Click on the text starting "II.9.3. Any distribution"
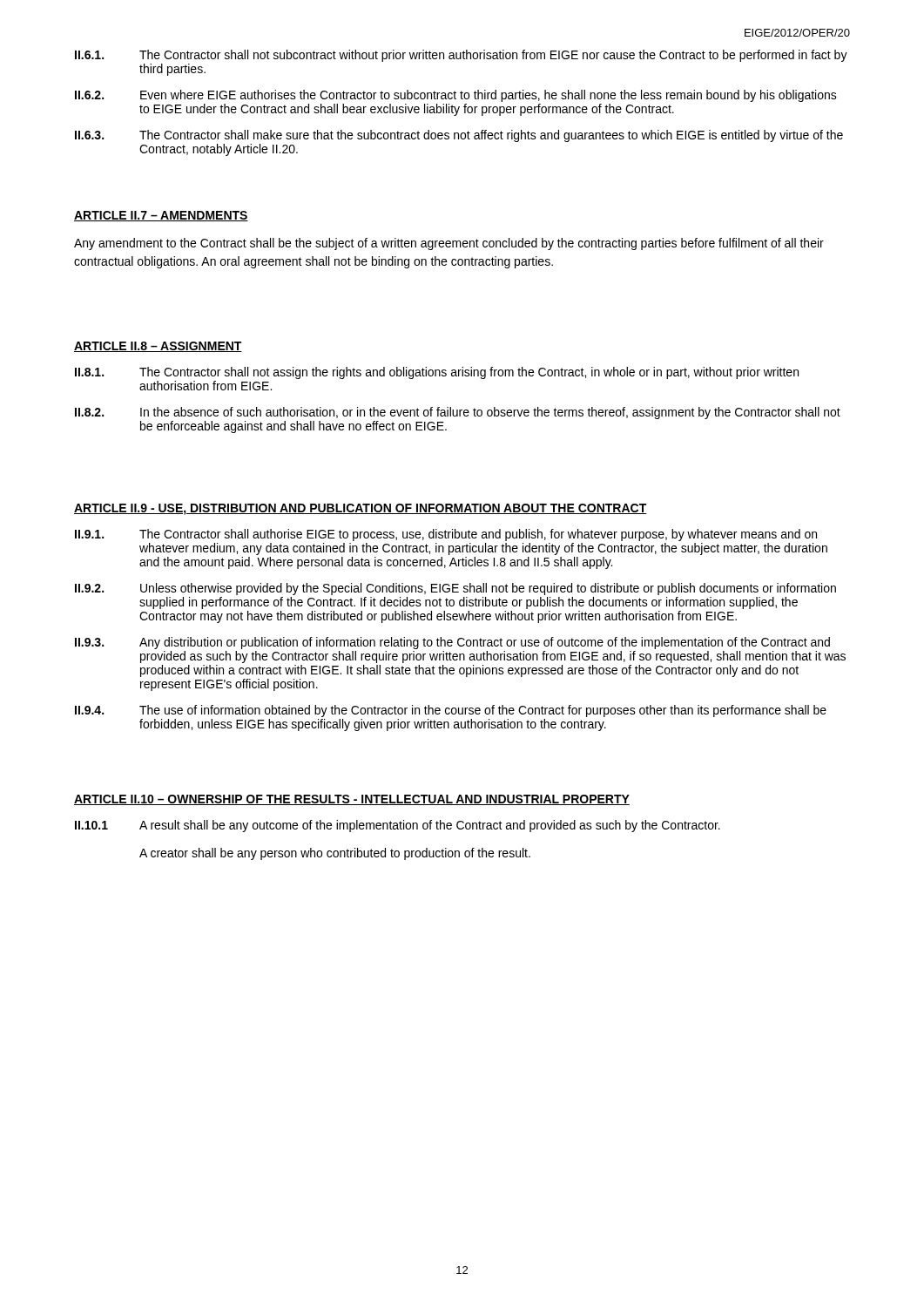Screen dimensions: 1307x924 (462, 663)
